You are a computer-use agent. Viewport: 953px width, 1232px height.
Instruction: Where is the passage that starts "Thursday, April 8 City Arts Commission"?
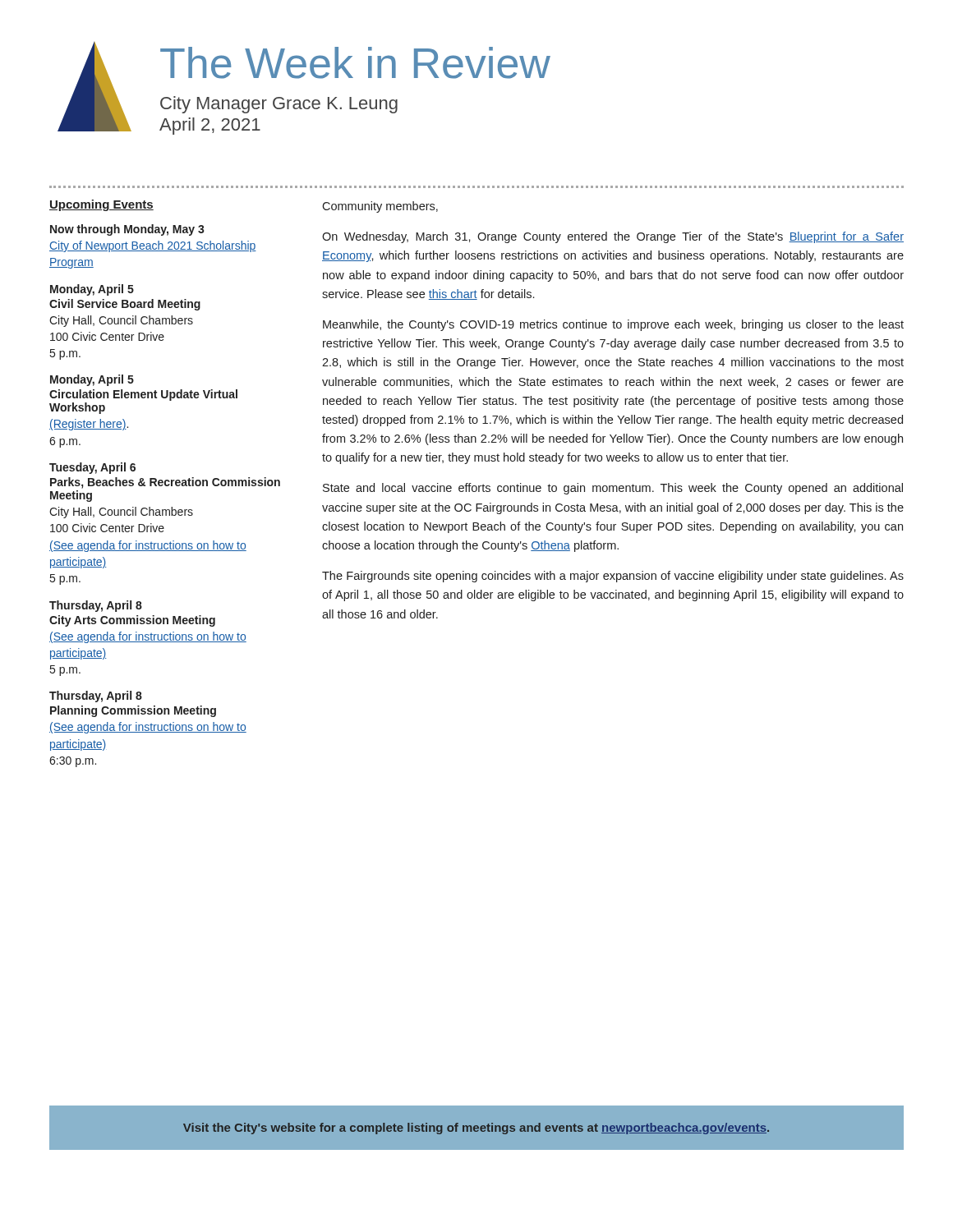coord(171,638)
